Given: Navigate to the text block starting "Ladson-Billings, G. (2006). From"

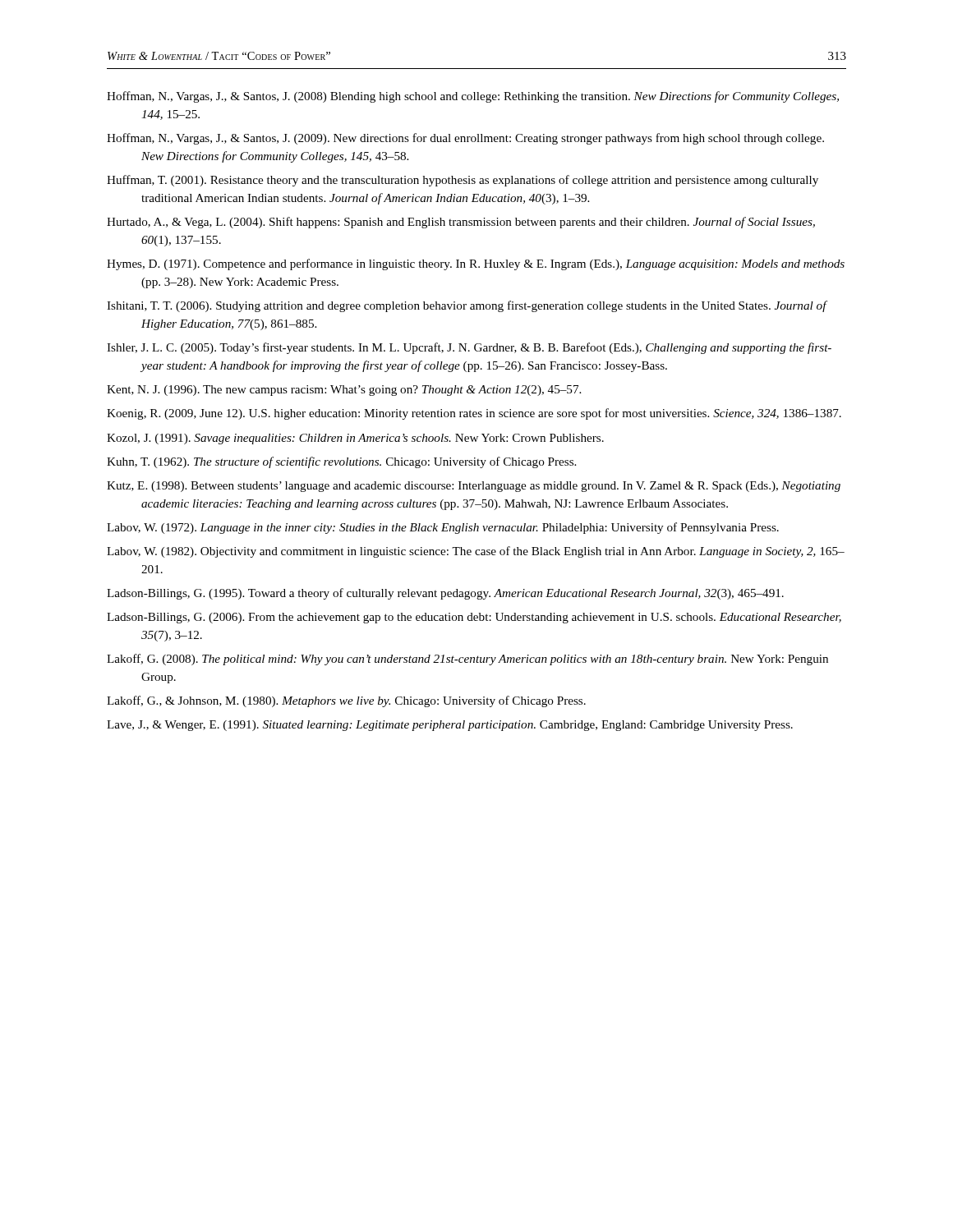Looking at the screenshot, I should click(474, 625).
